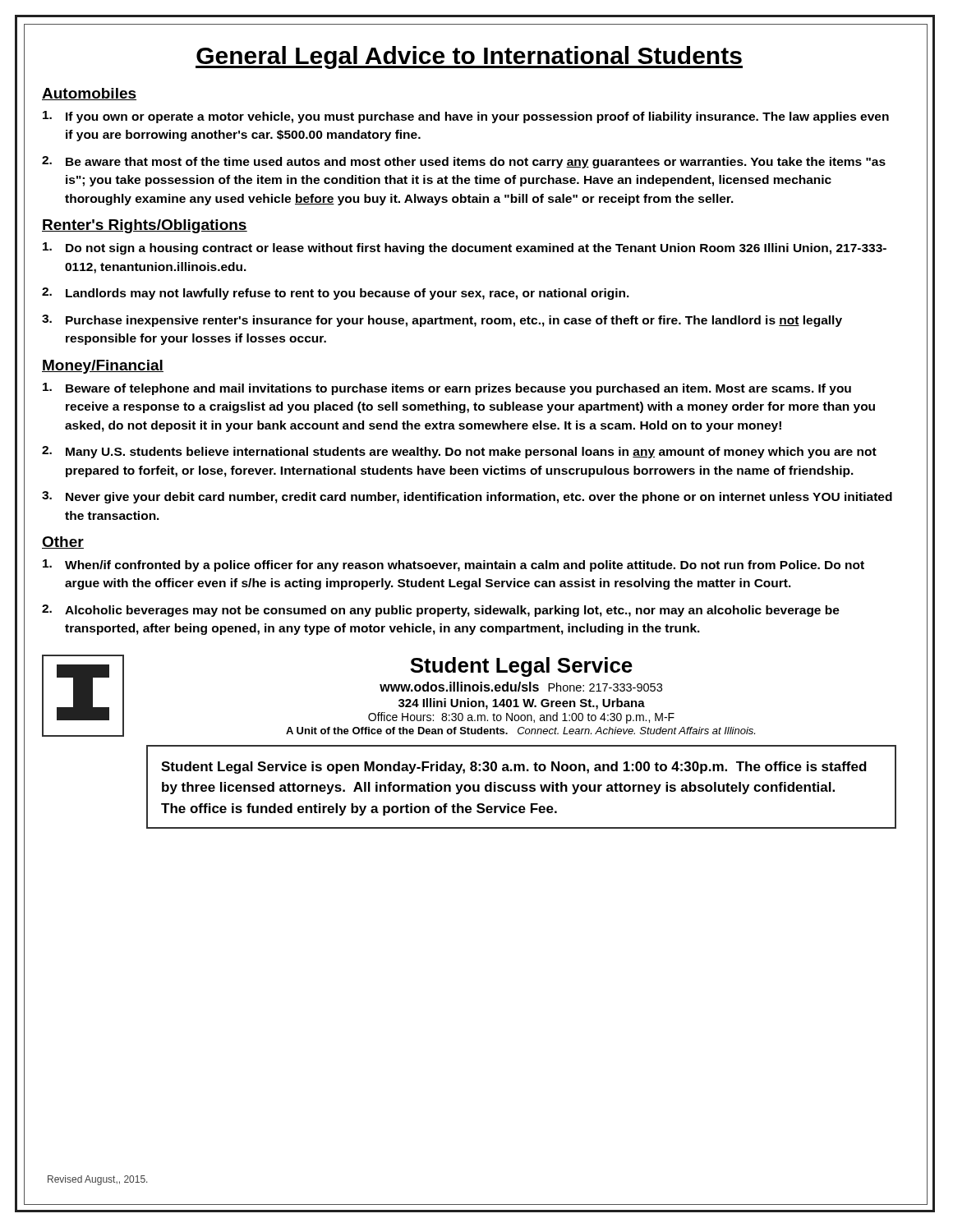Navigate to the element starting "General Legal Advice to International"
Viewport: 953px width, 1232px height.
coord(469,55)
